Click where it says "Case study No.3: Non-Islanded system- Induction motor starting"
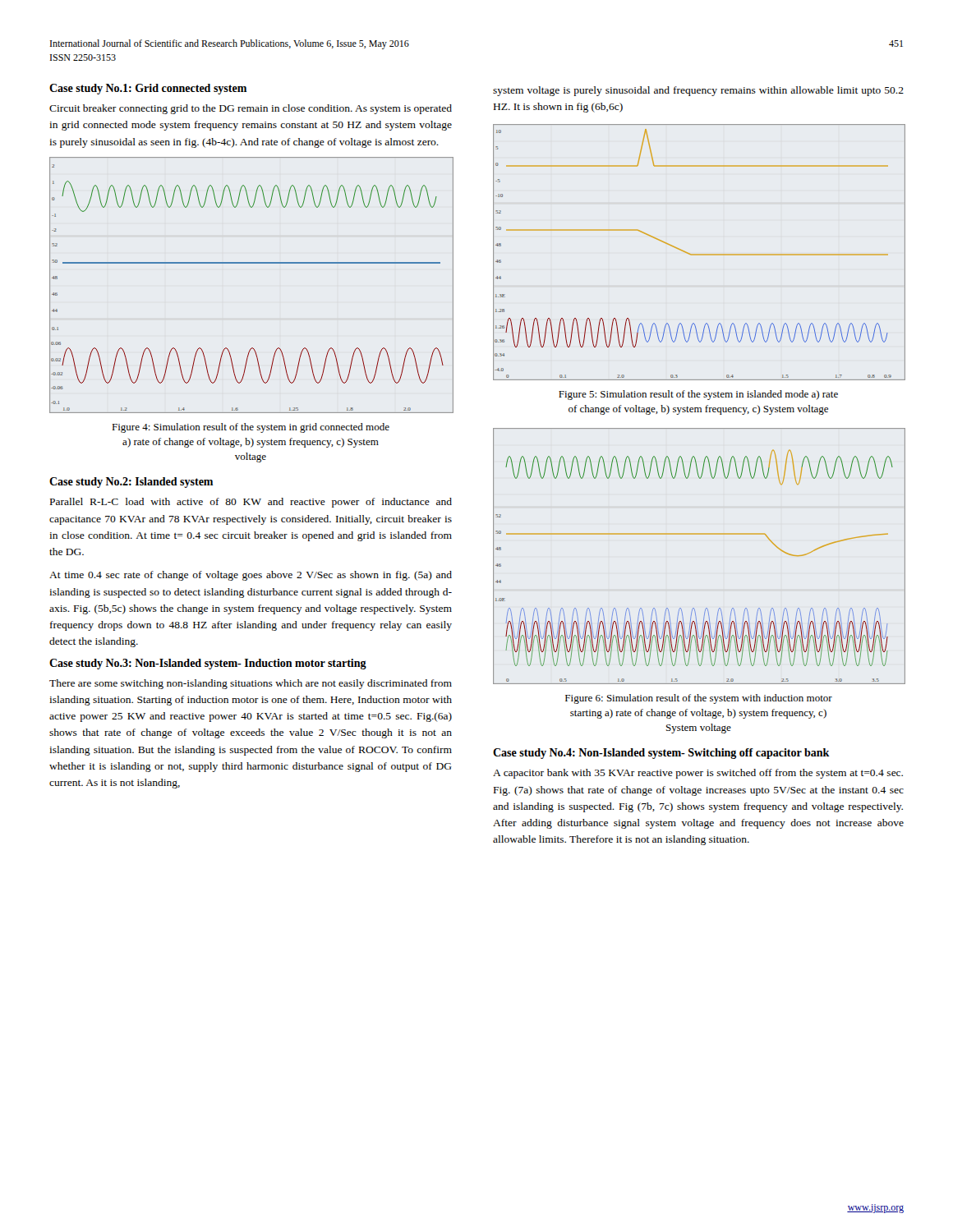953x1232 pixels. [208, 663]
